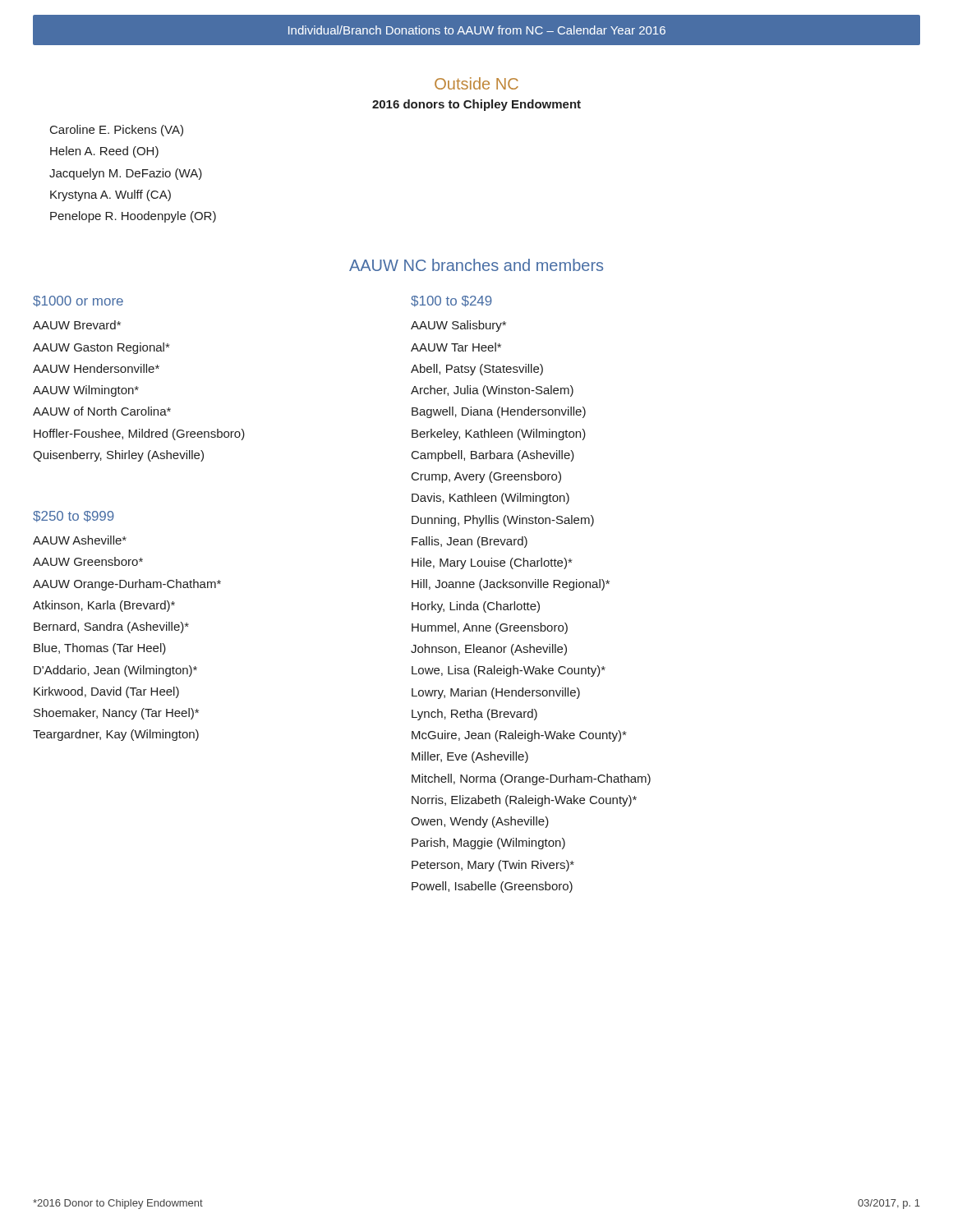
Task: Point to the text block starting "Quisenberry, Shirley (Asheville)"
Action: 119,454
